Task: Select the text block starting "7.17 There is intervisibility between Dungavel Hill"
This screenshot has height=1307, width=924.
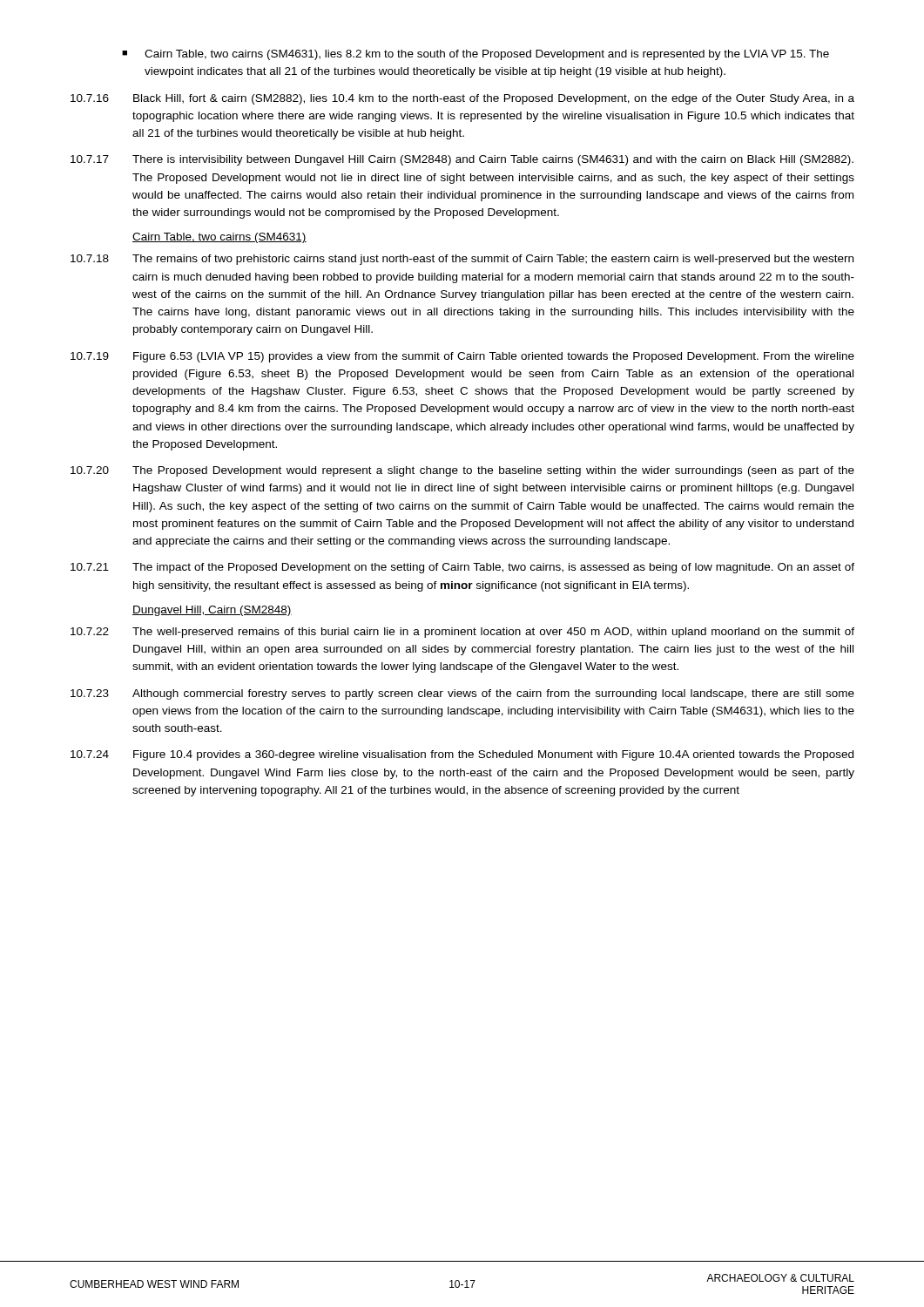Action: coord(462,186)
